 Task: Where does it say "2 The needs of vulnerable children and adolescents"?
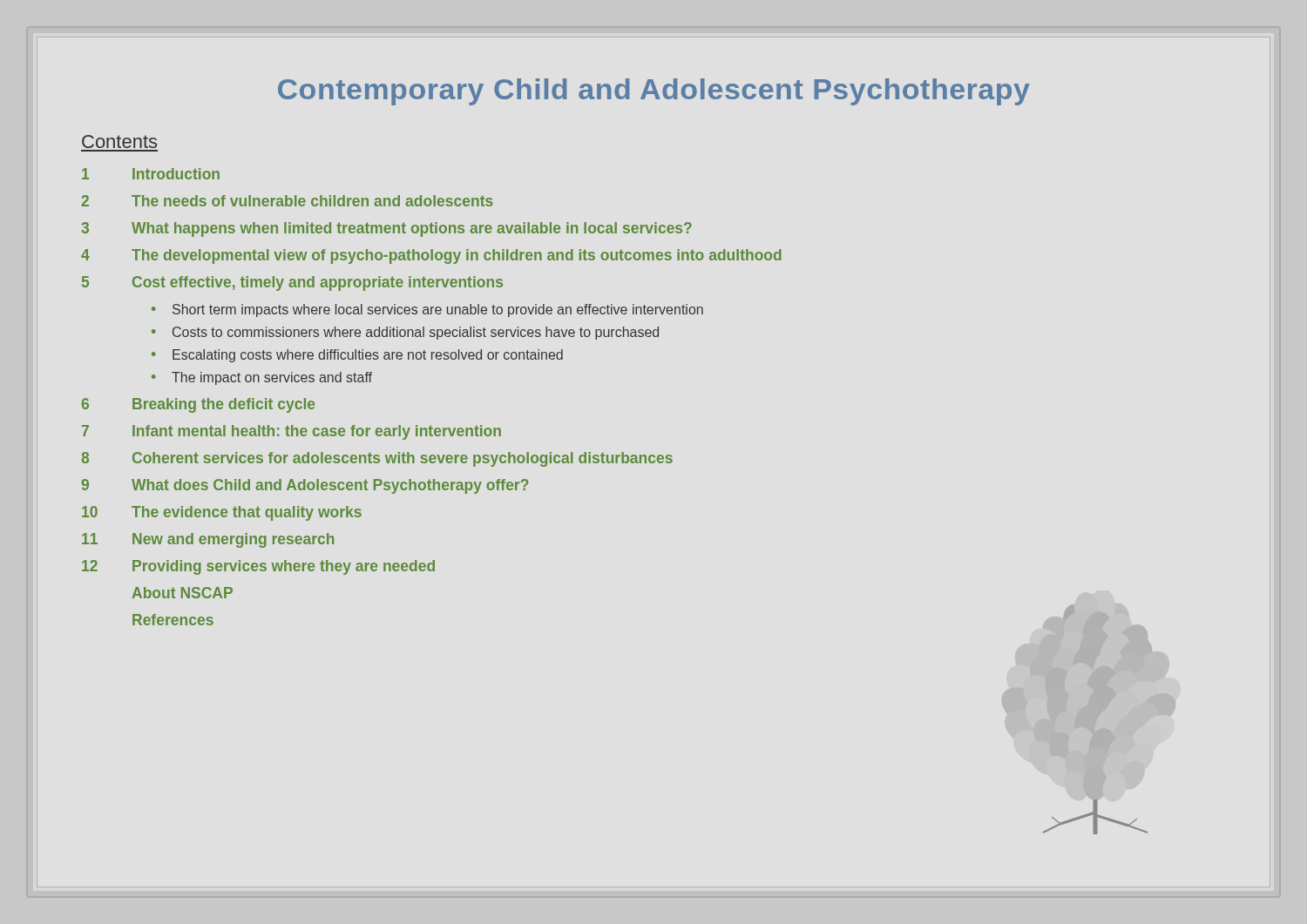287,202
